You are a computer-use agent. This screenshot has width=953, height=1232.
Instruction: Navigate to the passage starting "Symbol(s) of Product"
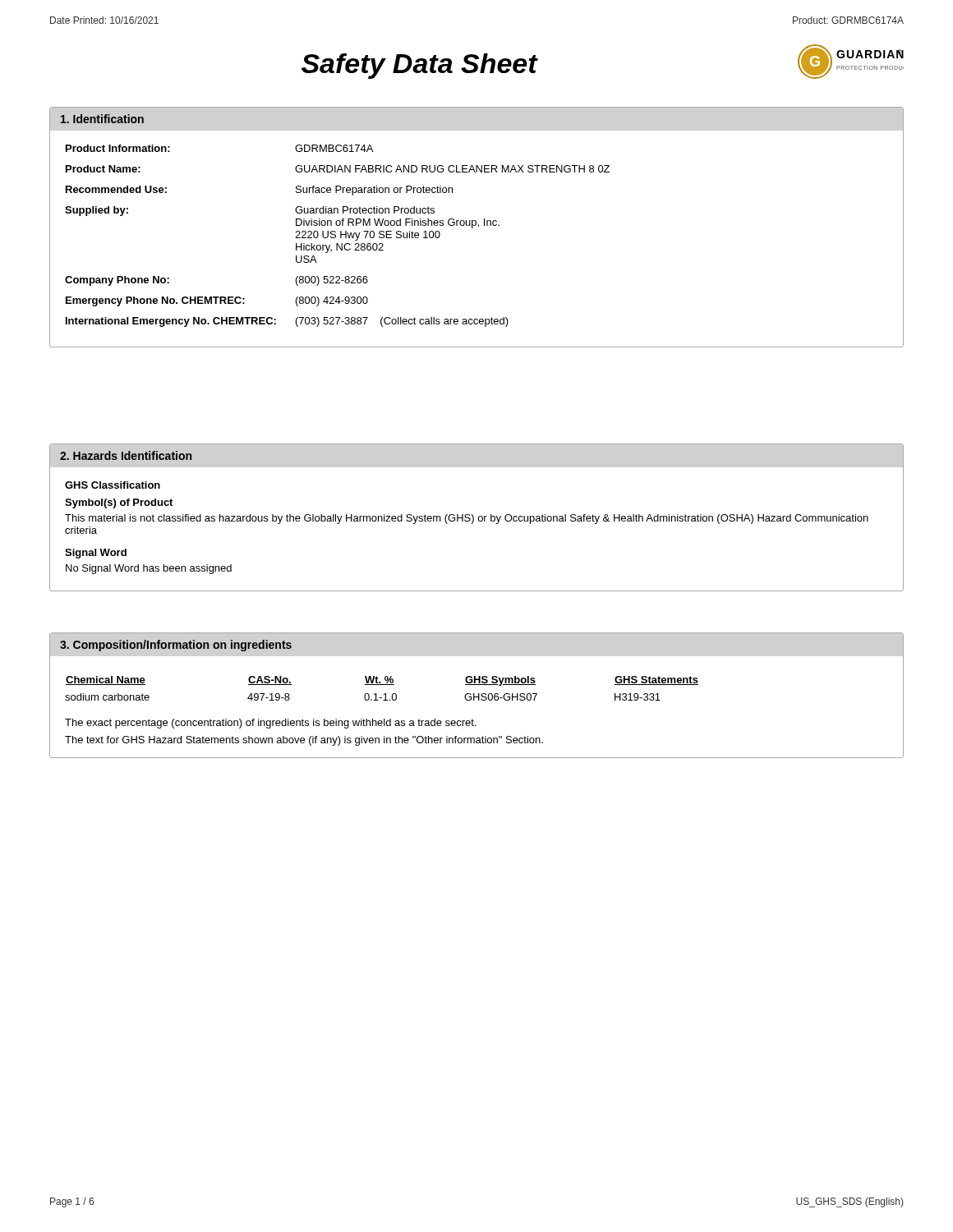tap(119, 502)
